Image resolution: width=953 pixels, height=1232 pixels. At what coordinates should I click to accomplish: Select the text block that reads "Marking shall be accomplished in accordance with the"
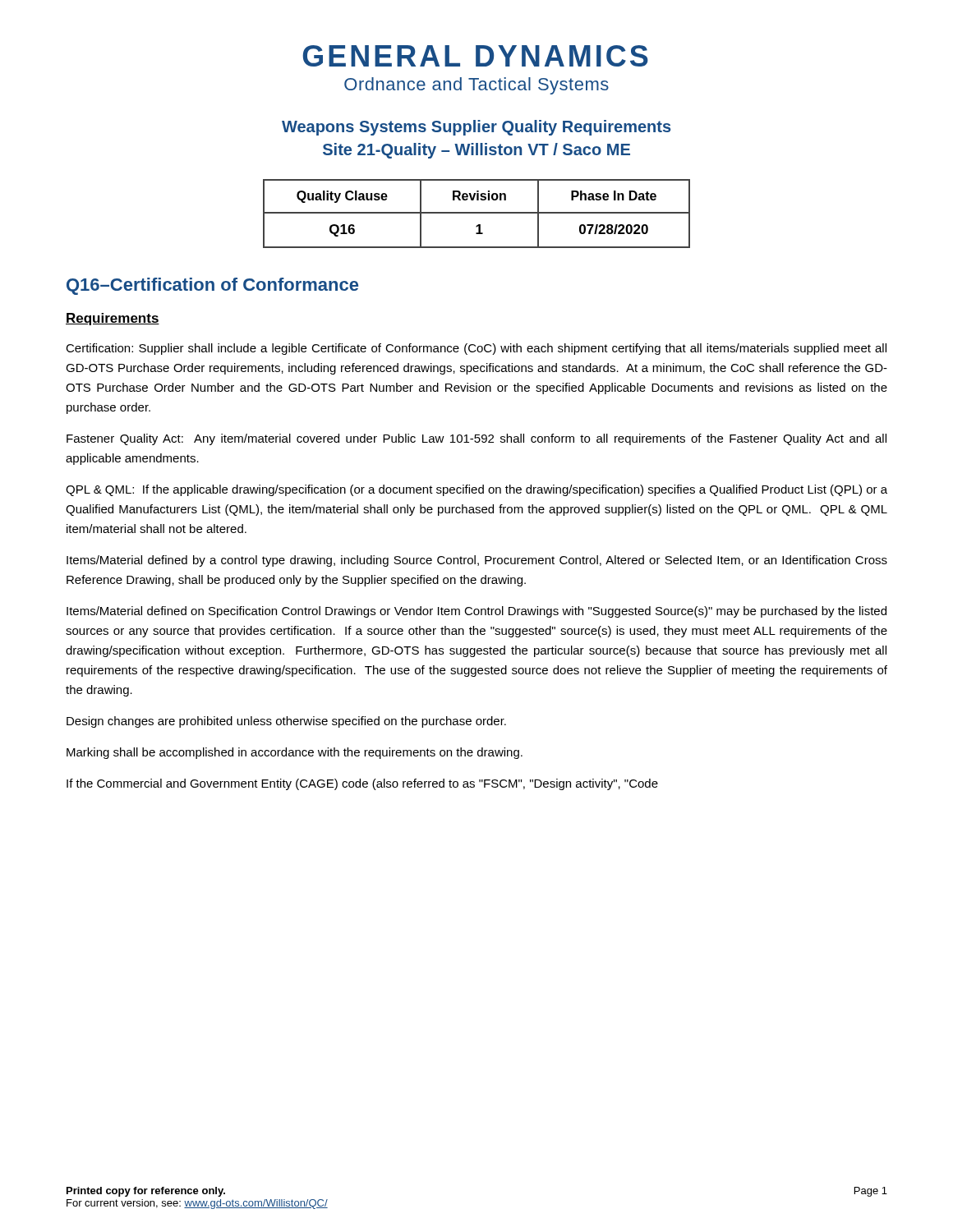click(x=295, y=752)
